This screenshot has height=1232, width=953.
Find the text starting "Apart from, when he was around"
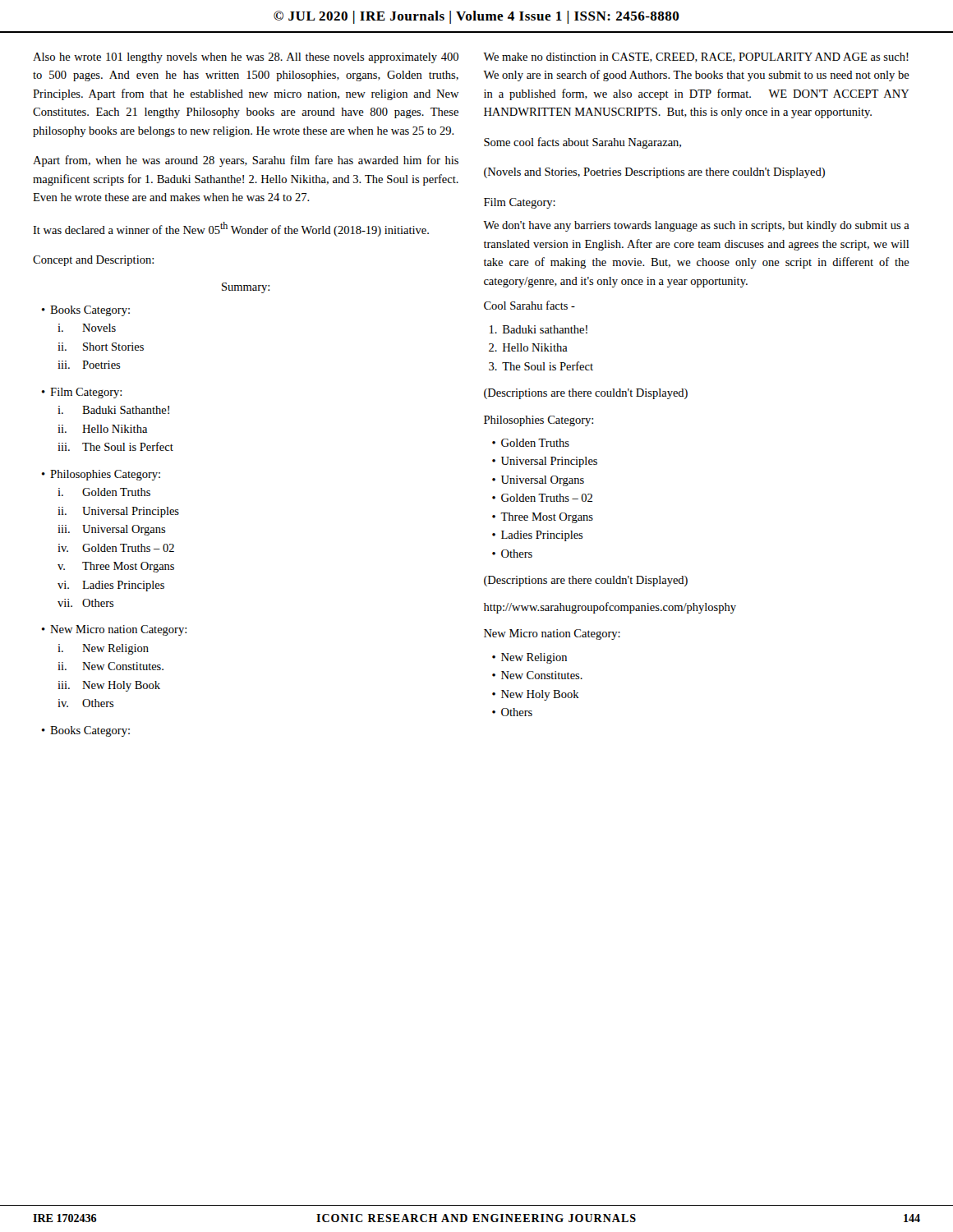click(246, 179)
